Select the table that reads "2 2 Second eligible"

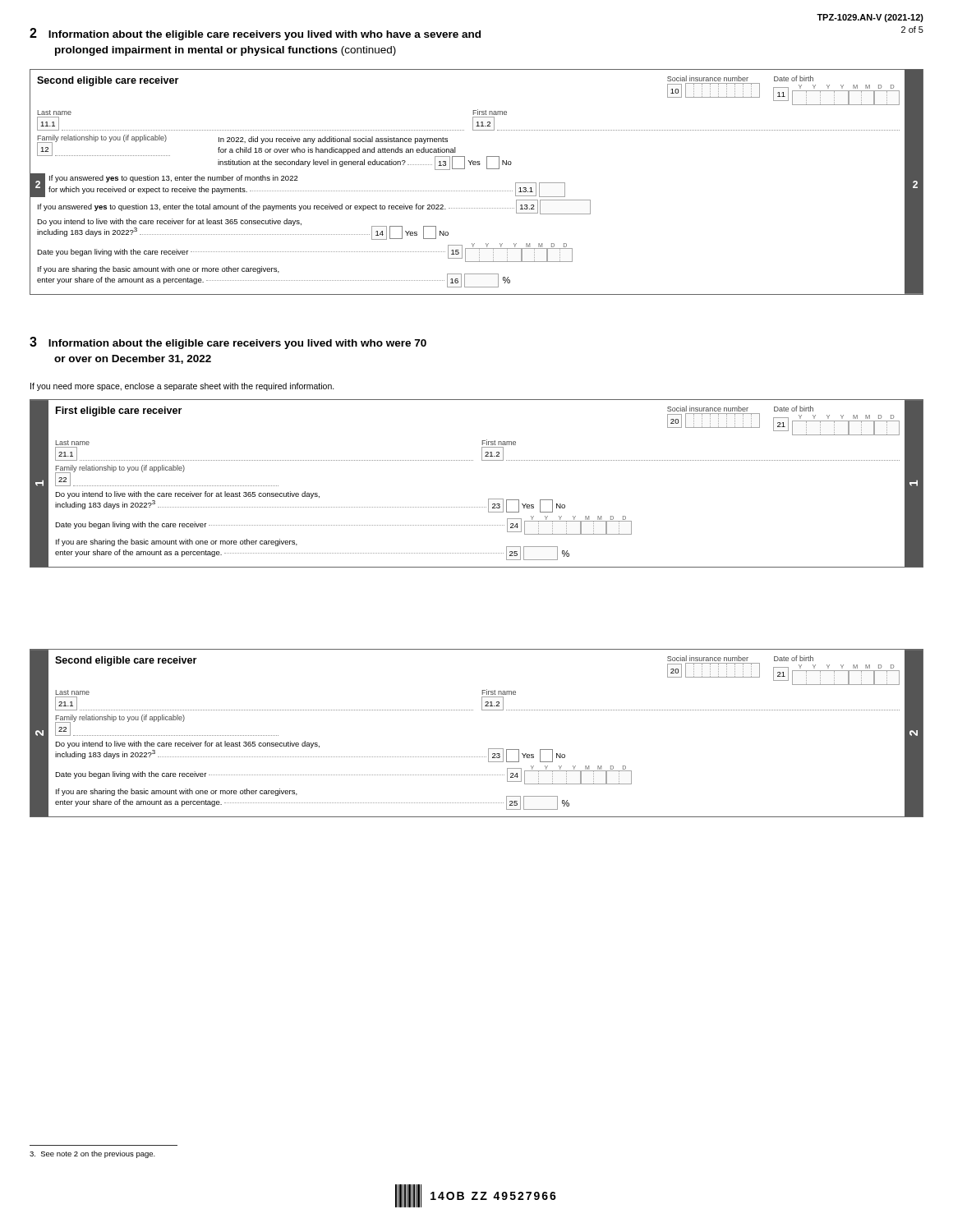pyautogui.click(x=476, y=733)
